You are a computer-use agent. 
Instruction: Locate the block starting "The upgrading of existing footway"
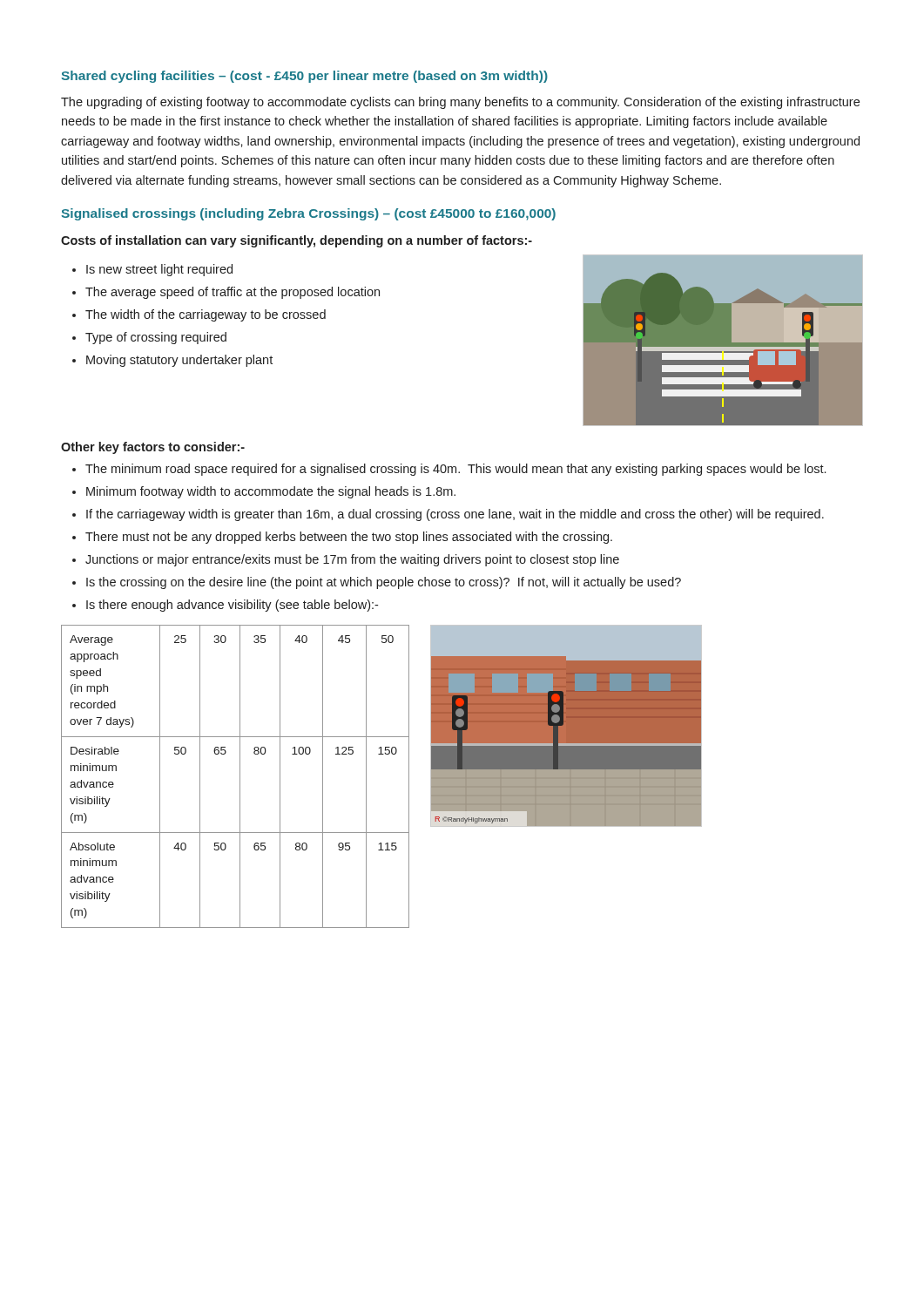pos(461,141)
